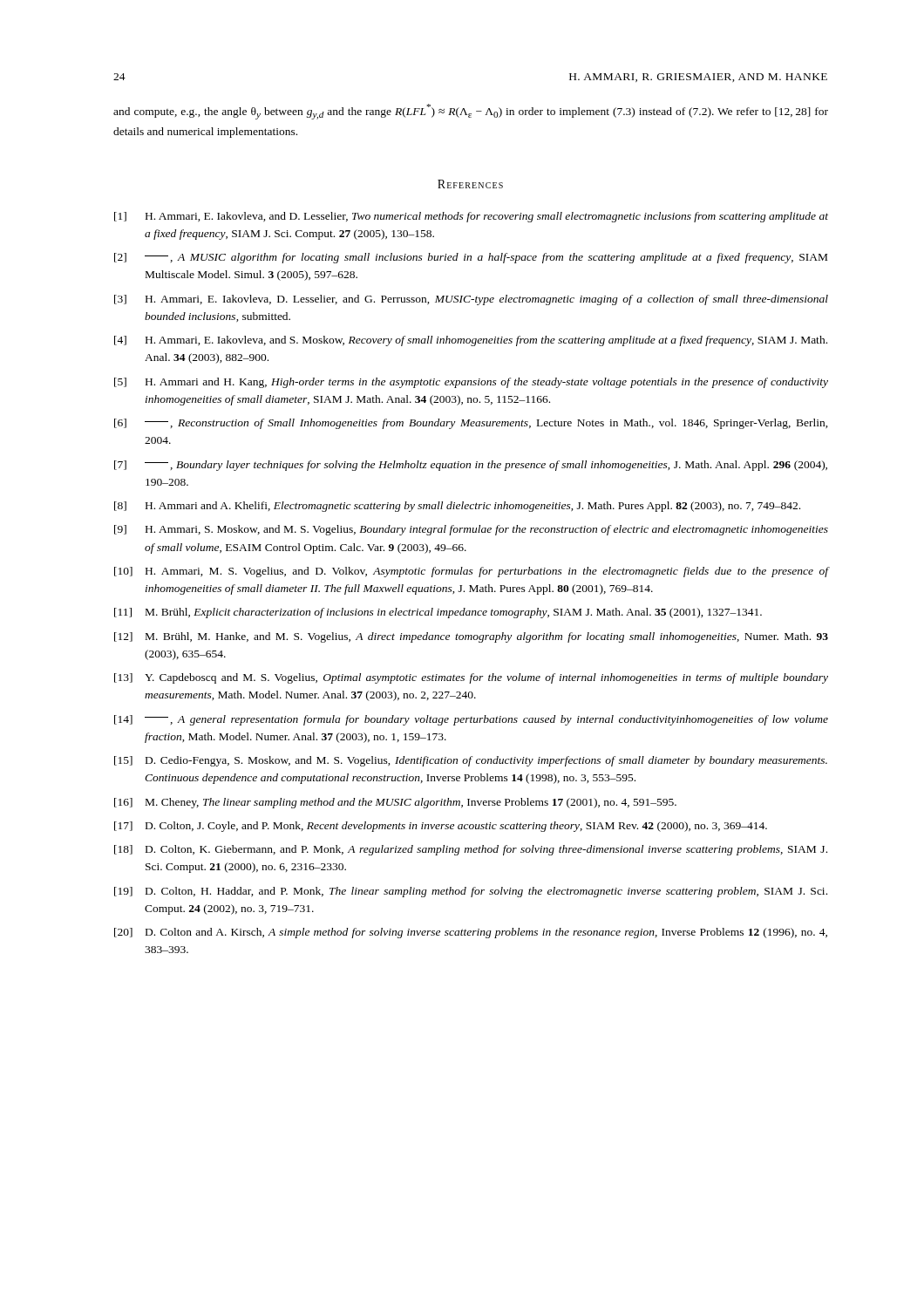The width and height of the screenshot is (924, 1308).
Task: Find the passage starting "[16] M. Cheney, The linear sampling method and"
Action: [x=471, y=802]
